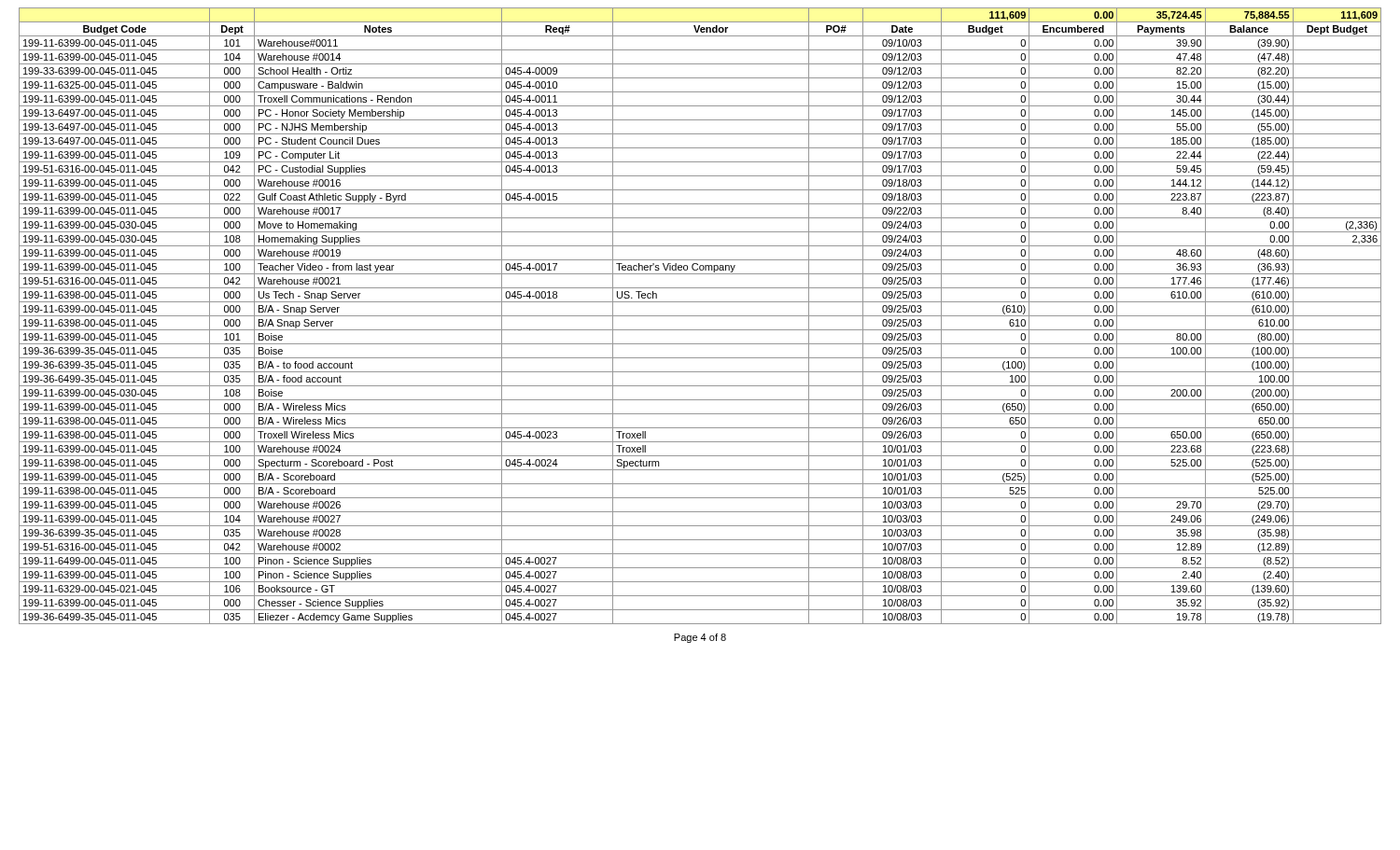1400x850 pixels.
Task: Click on the table containing "Warehouse #0017"
Action: pos(700,316)
